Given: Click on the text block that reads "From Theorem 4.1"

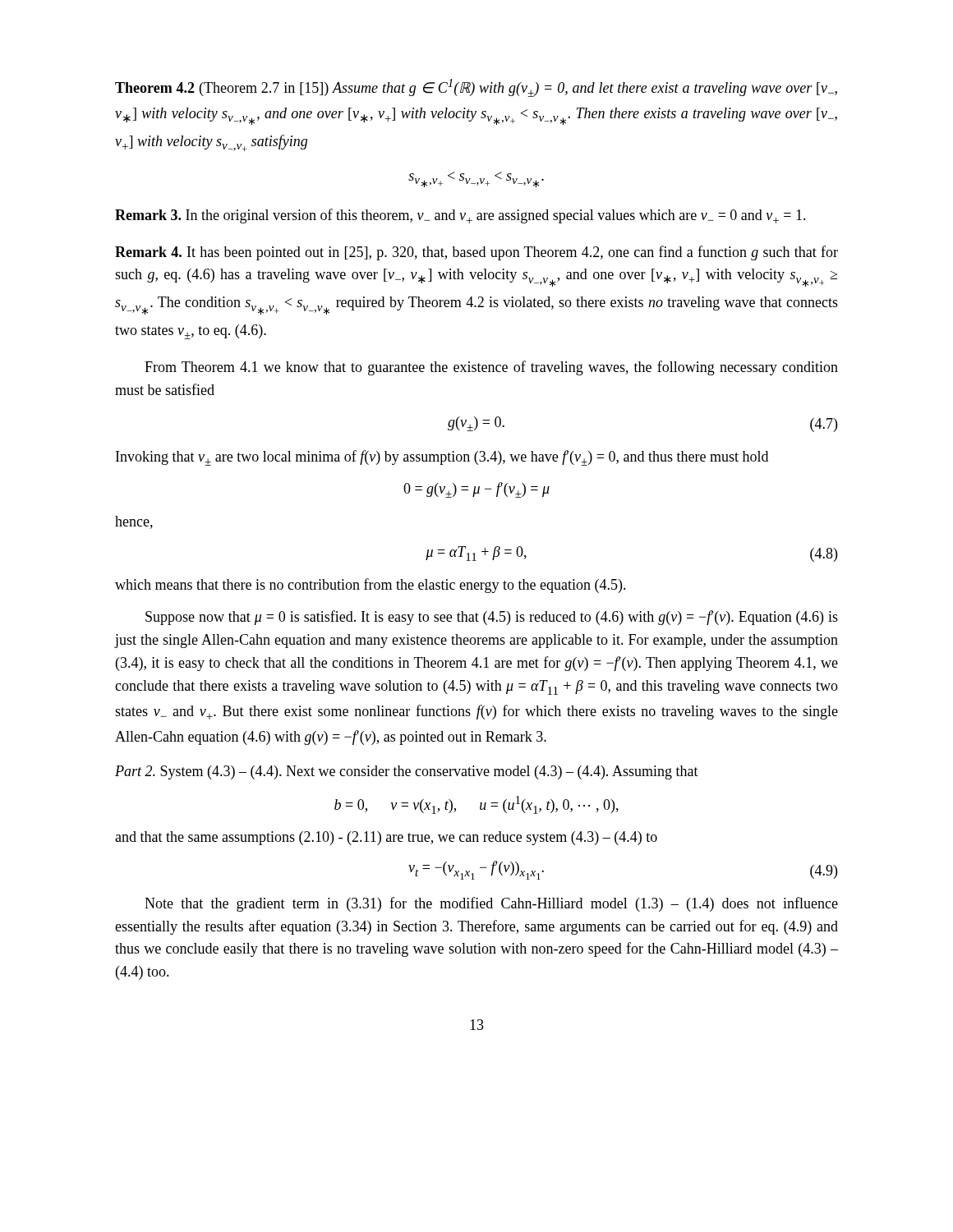Looking at the screenshot, I should click(476, 380).
